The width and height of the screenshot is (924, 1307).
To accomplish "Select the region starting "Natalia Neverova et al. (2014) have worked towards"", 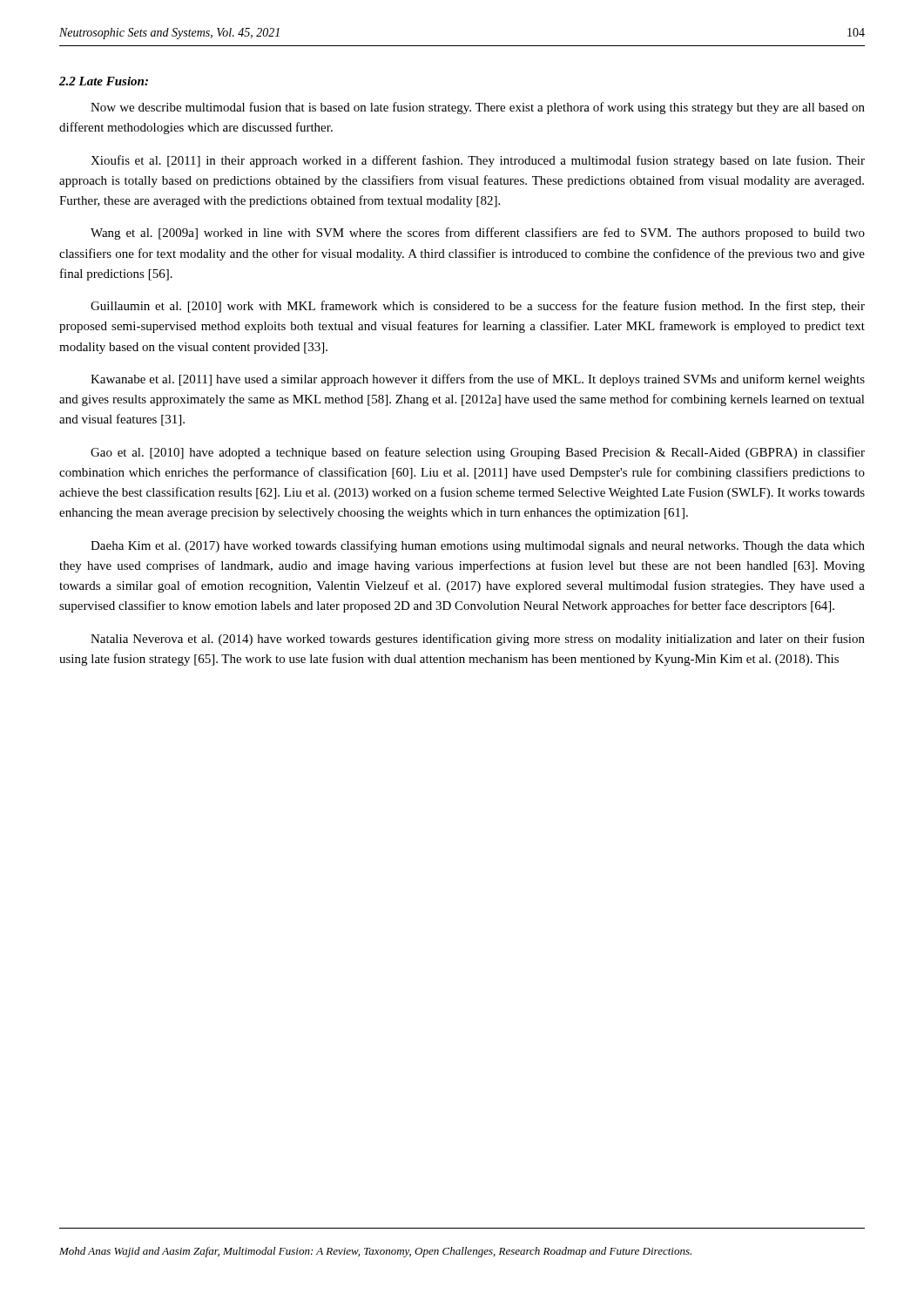I will click(x=462, y=648).
